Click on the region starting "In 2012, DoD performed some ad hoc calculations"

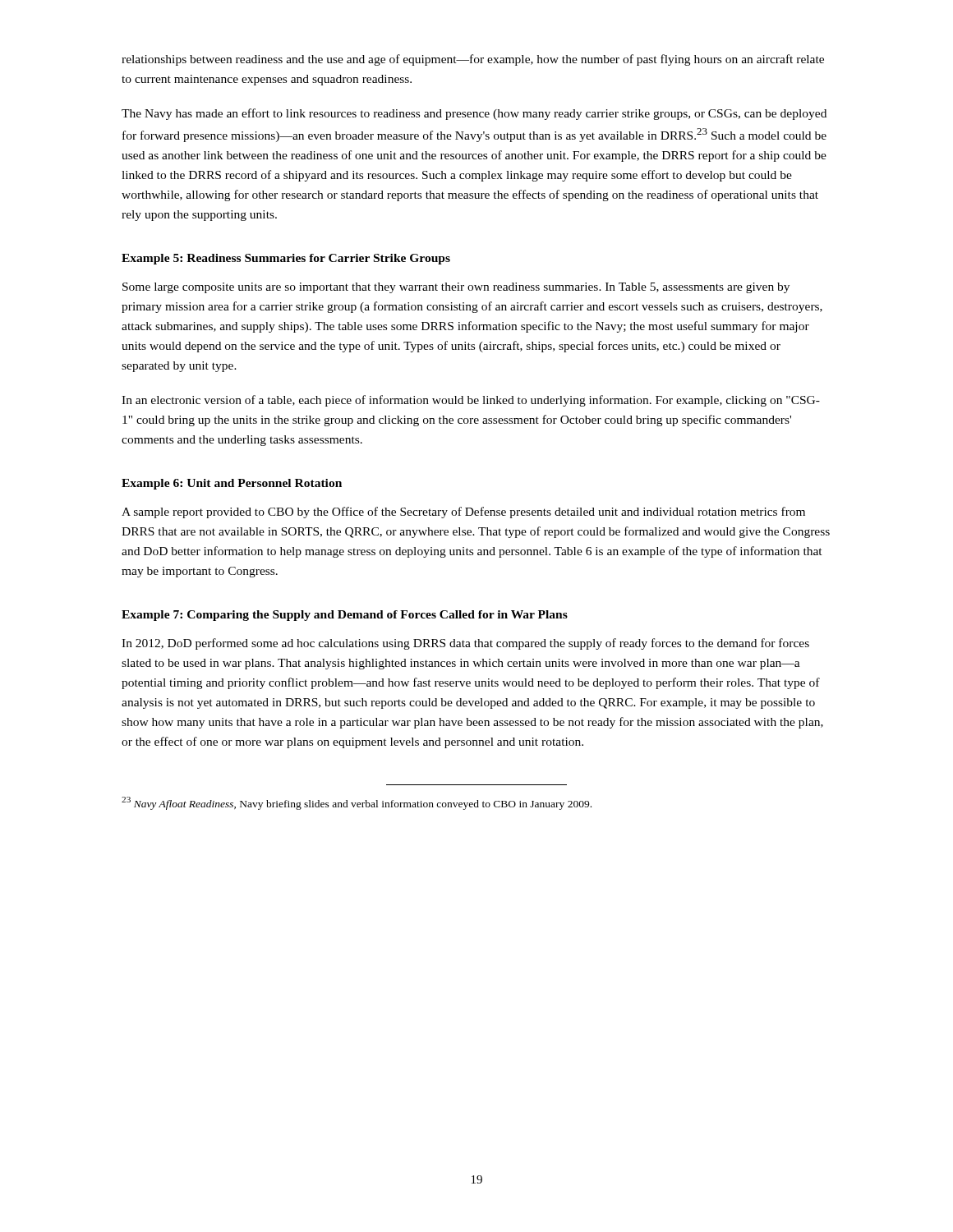click(x=473, y=692)
